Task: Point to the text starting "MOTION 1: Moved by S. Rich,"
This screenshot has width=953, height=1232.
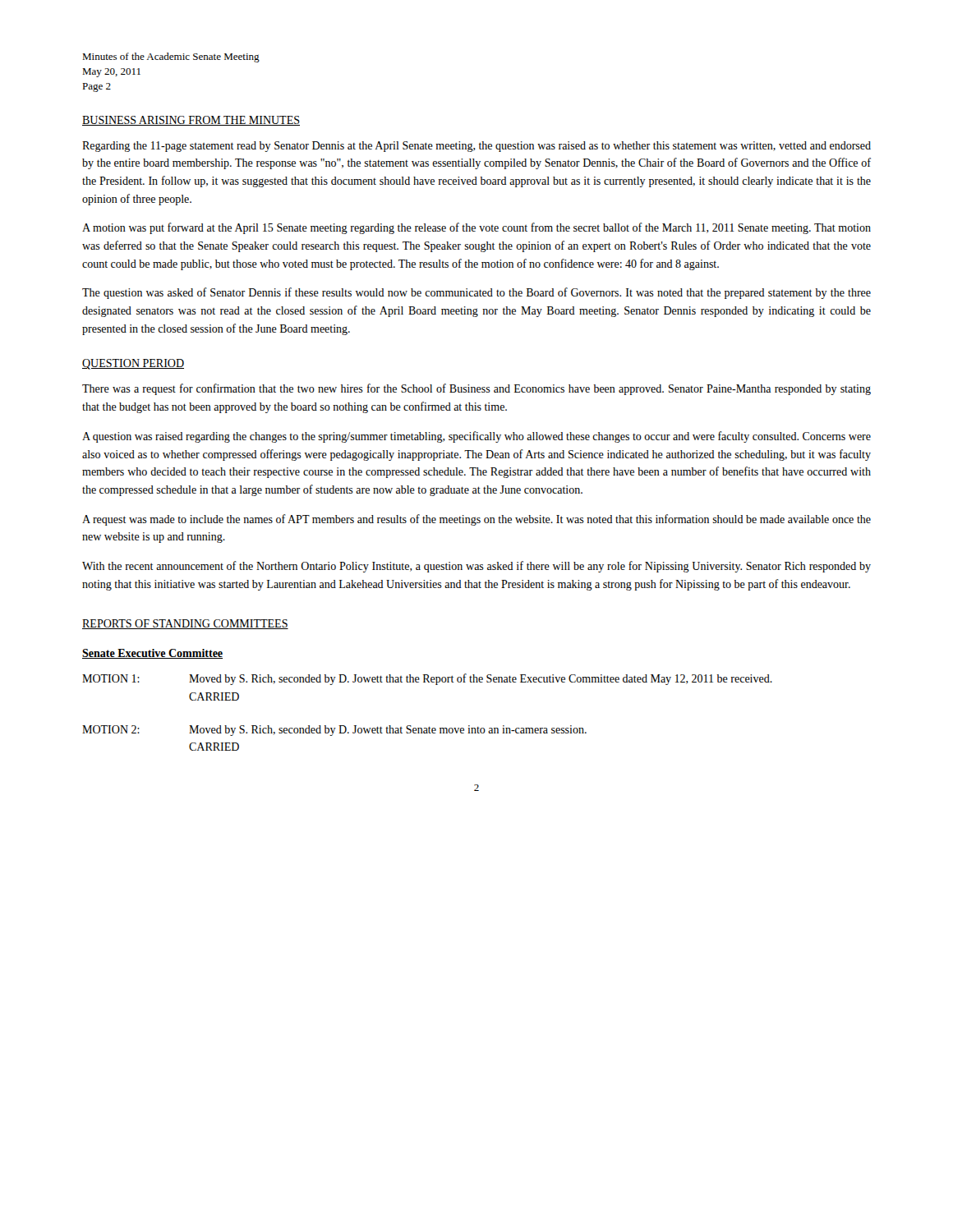Action: pyautogui.click(x=476, y=688)
